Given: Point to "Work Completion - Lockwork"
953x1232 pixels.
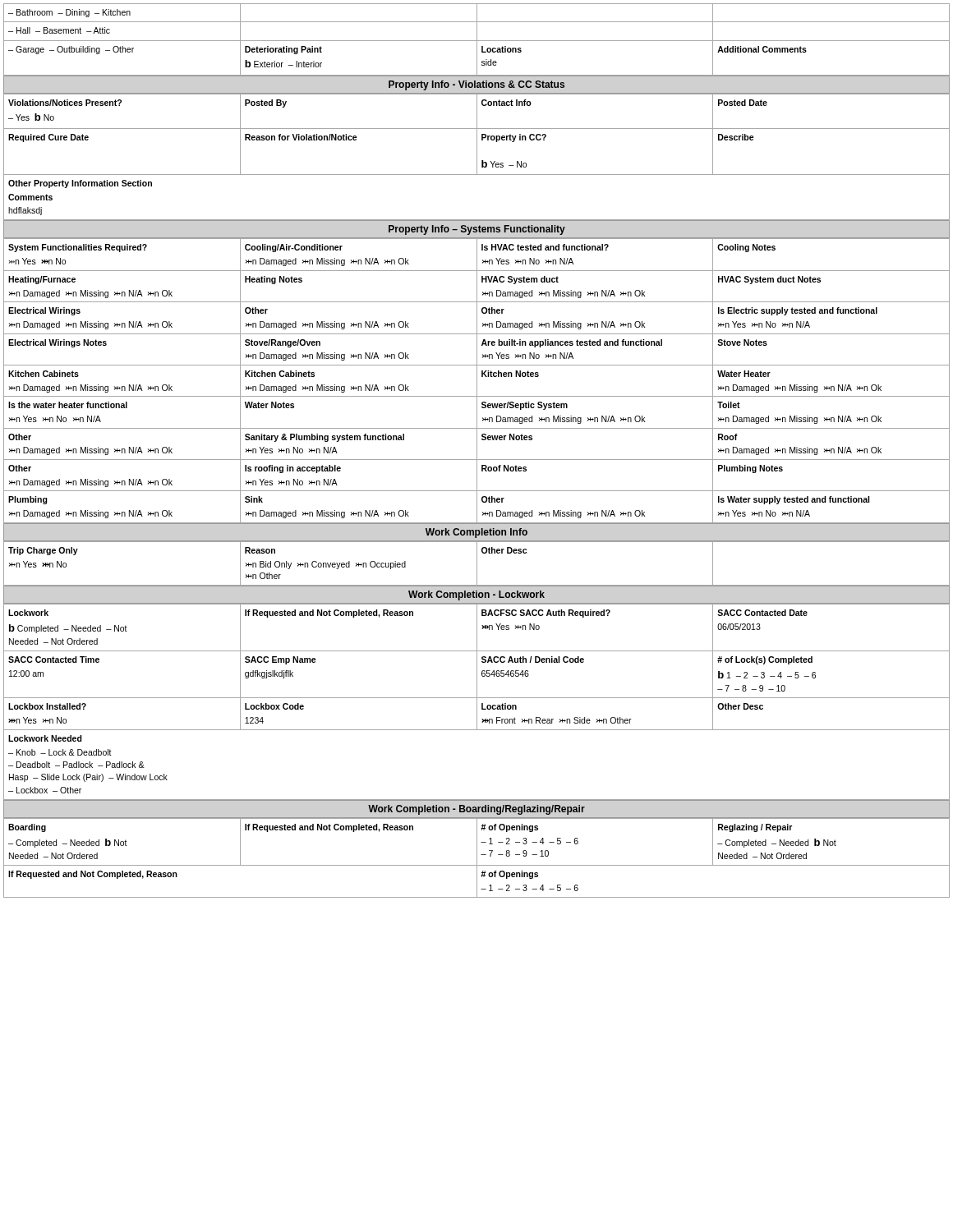Looking at the screenshot, I should tap(476, 595).
